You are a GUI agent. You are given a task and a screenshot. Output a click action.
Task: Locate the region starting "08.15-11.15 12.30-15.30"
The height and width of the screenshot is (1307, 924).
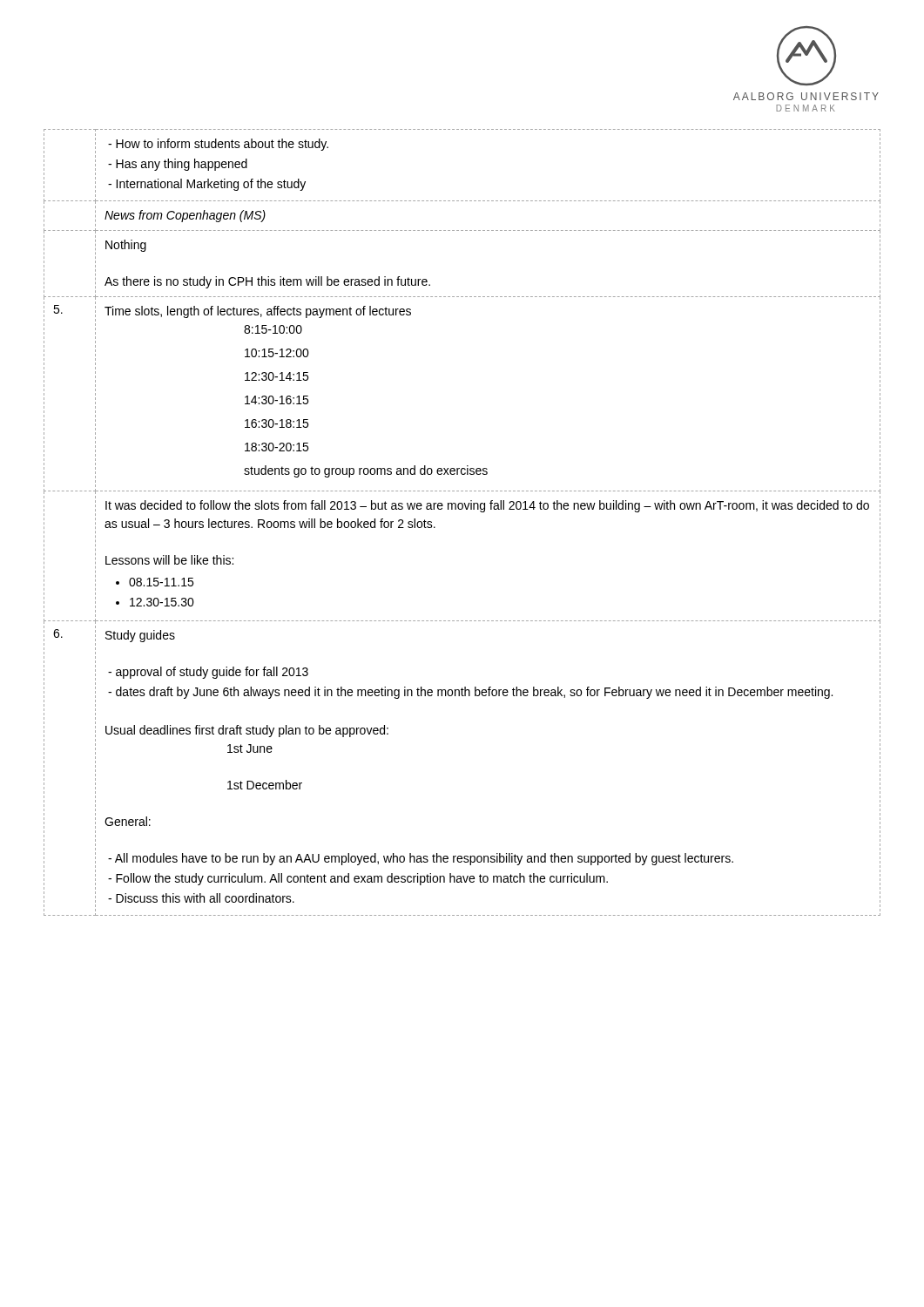(155, 582)
